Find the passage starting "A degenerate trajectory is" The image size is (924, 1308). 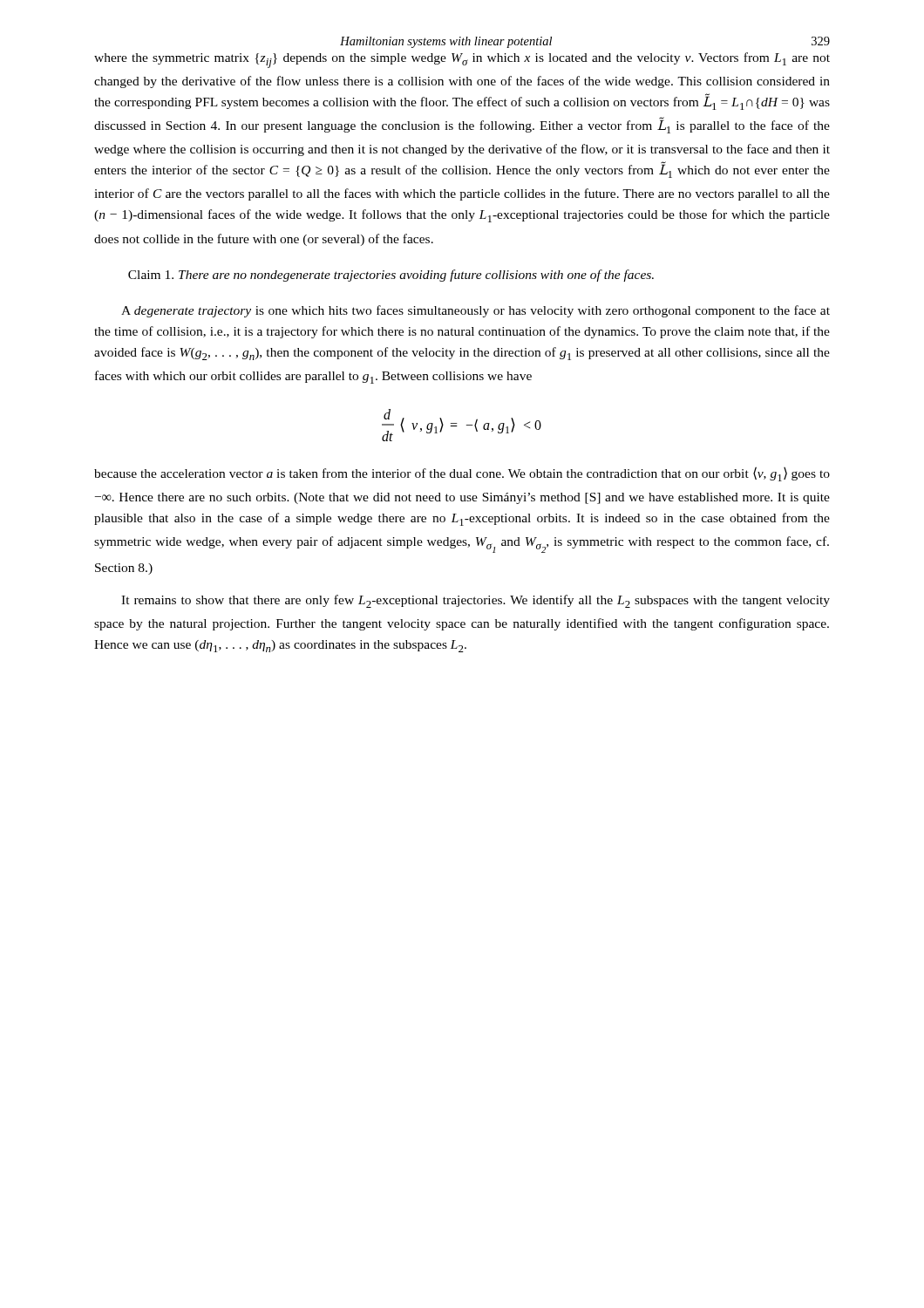(x=462, y=344)
